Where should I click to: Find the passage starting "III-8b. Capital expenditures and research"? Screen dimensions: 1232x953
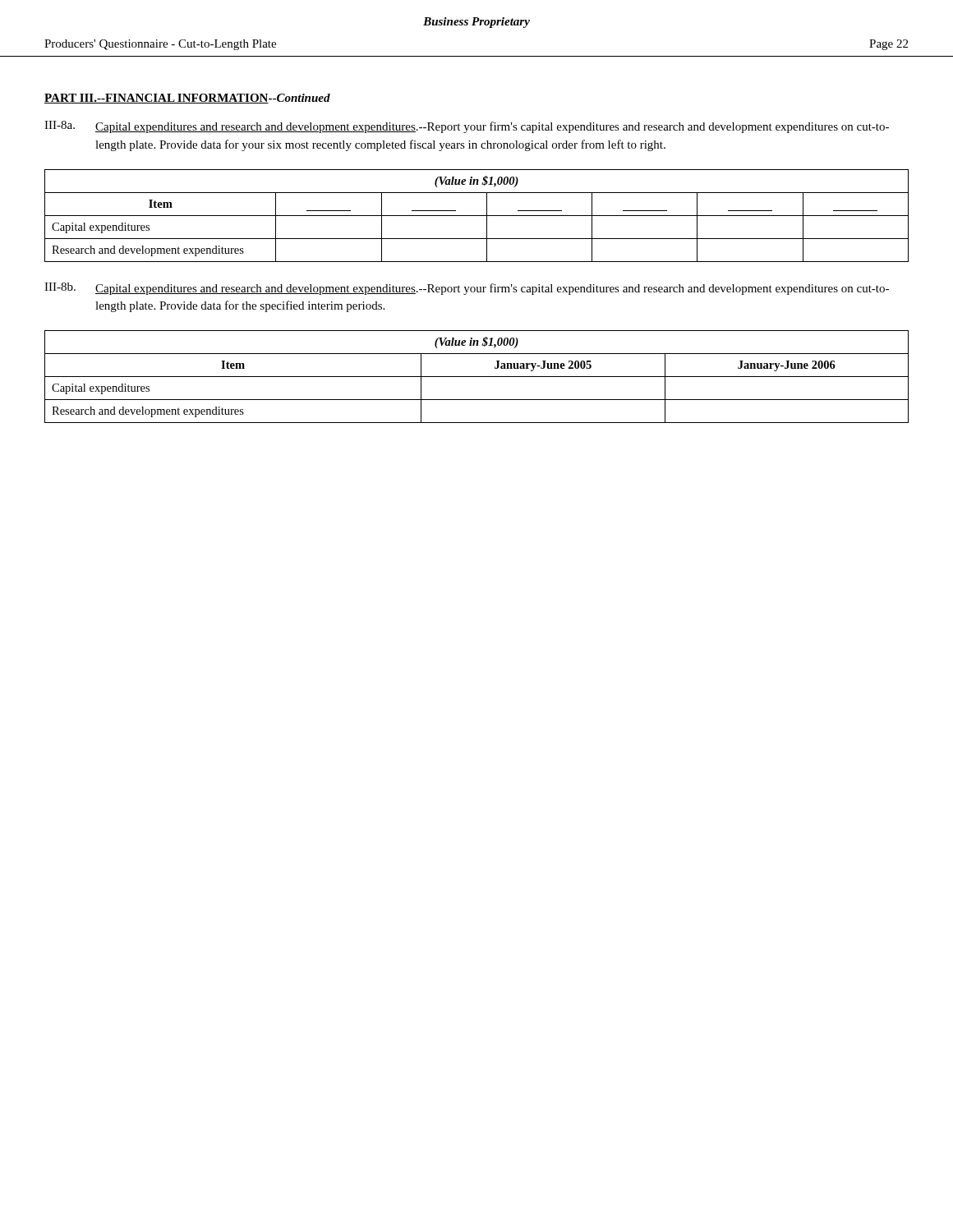(x=476, y=298)
